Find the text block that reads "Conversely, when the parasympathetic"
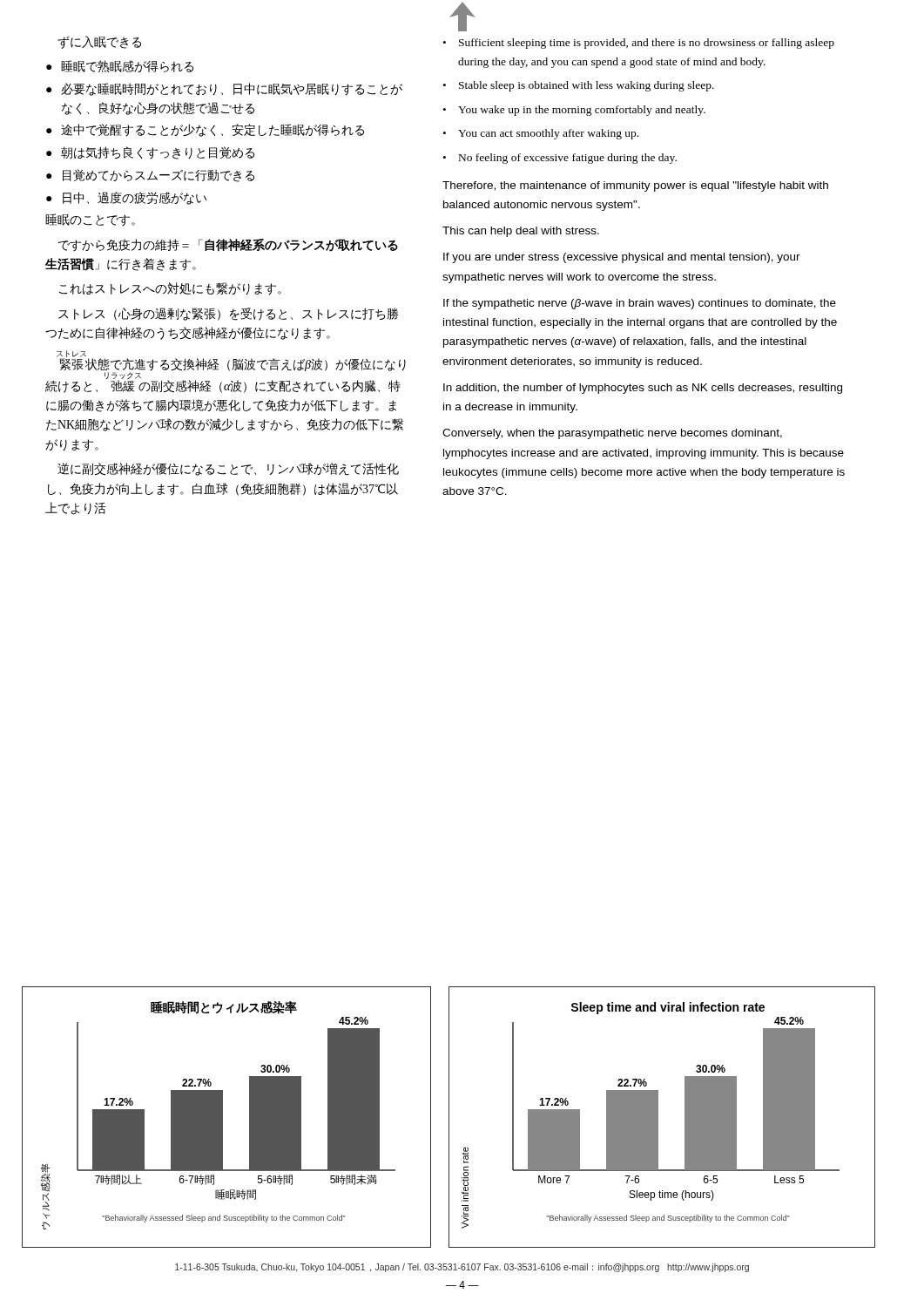 pyautogui.click(x=644, y=462)
